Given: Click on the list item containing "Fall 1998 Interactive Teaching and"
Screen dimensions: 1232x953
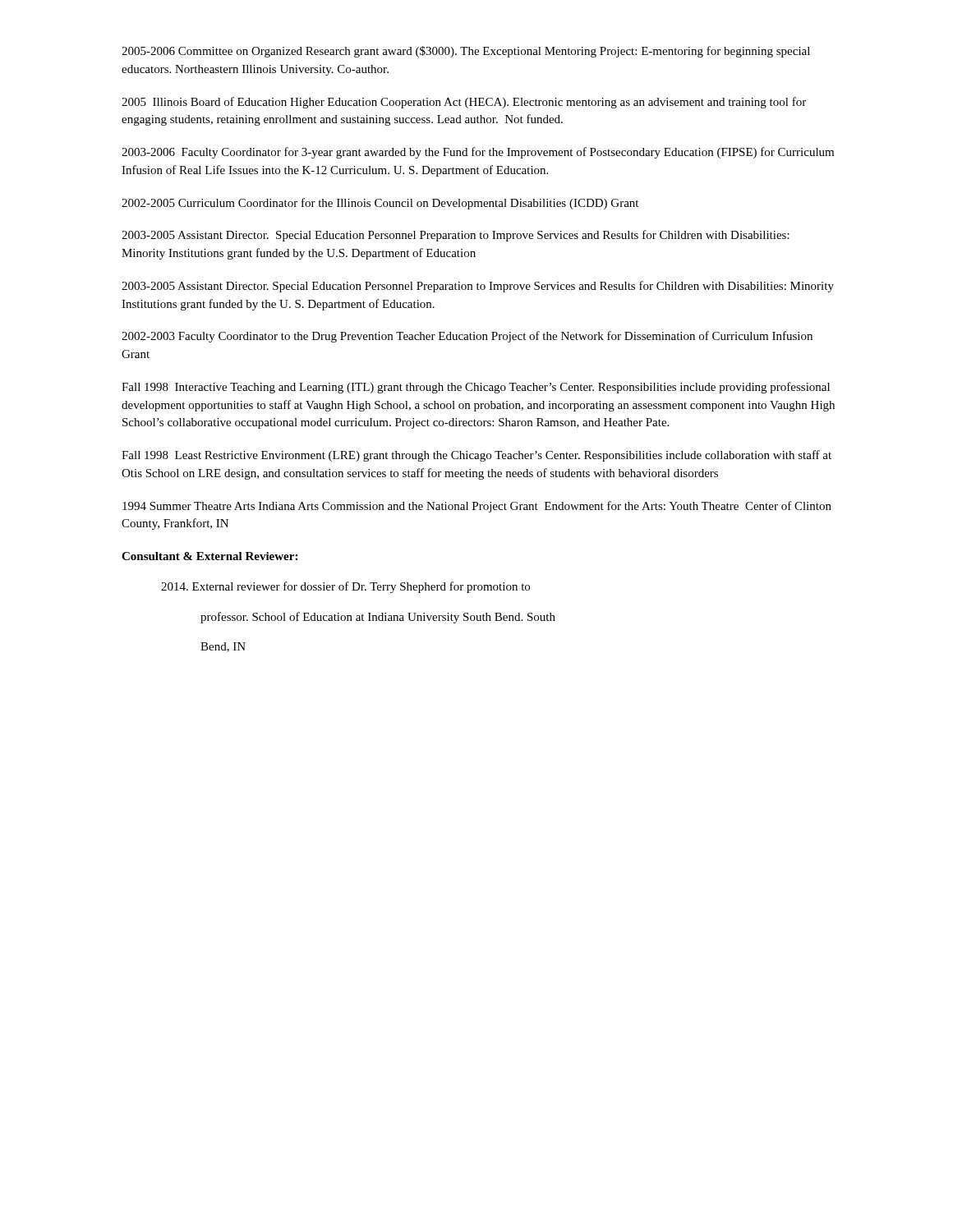Looking at the screenshot, I should [479, 405].
